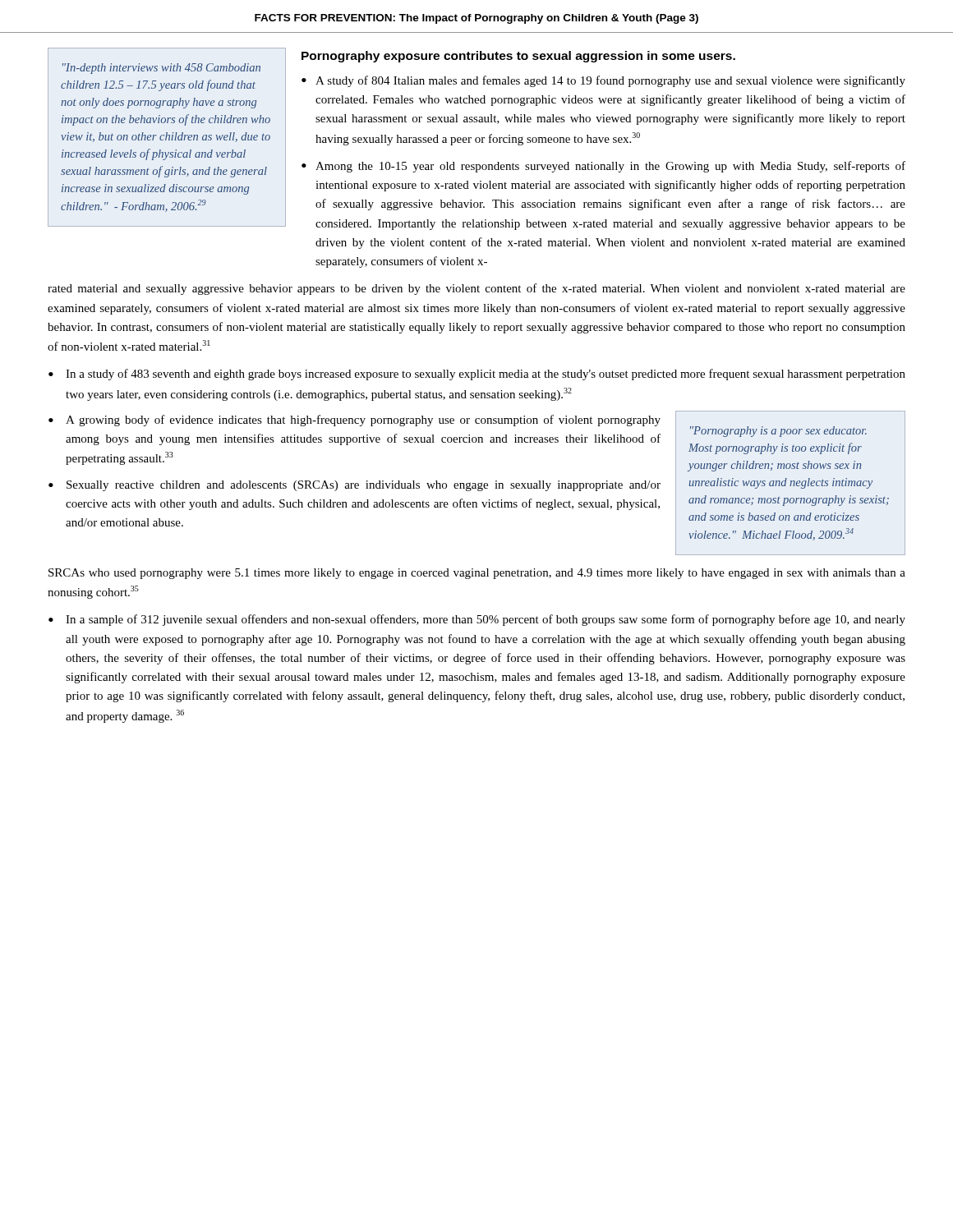The height and width of the screenshot is (1232, 953).
Task: Point to the text block starting "• A growing body of evidence"
Action: (354, 440)
